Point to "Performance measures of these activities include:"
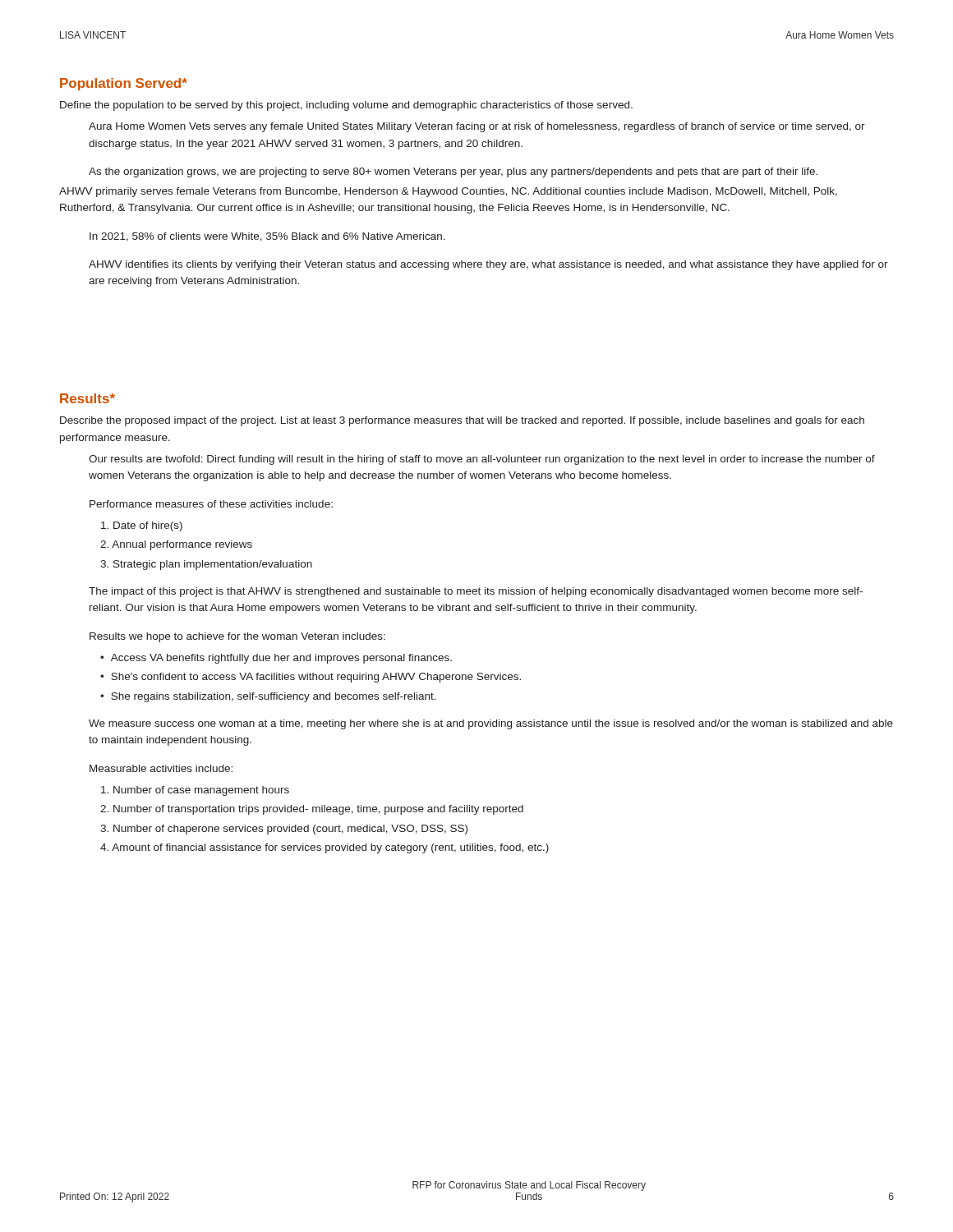The image size is (953, 1232). (211, 504)
